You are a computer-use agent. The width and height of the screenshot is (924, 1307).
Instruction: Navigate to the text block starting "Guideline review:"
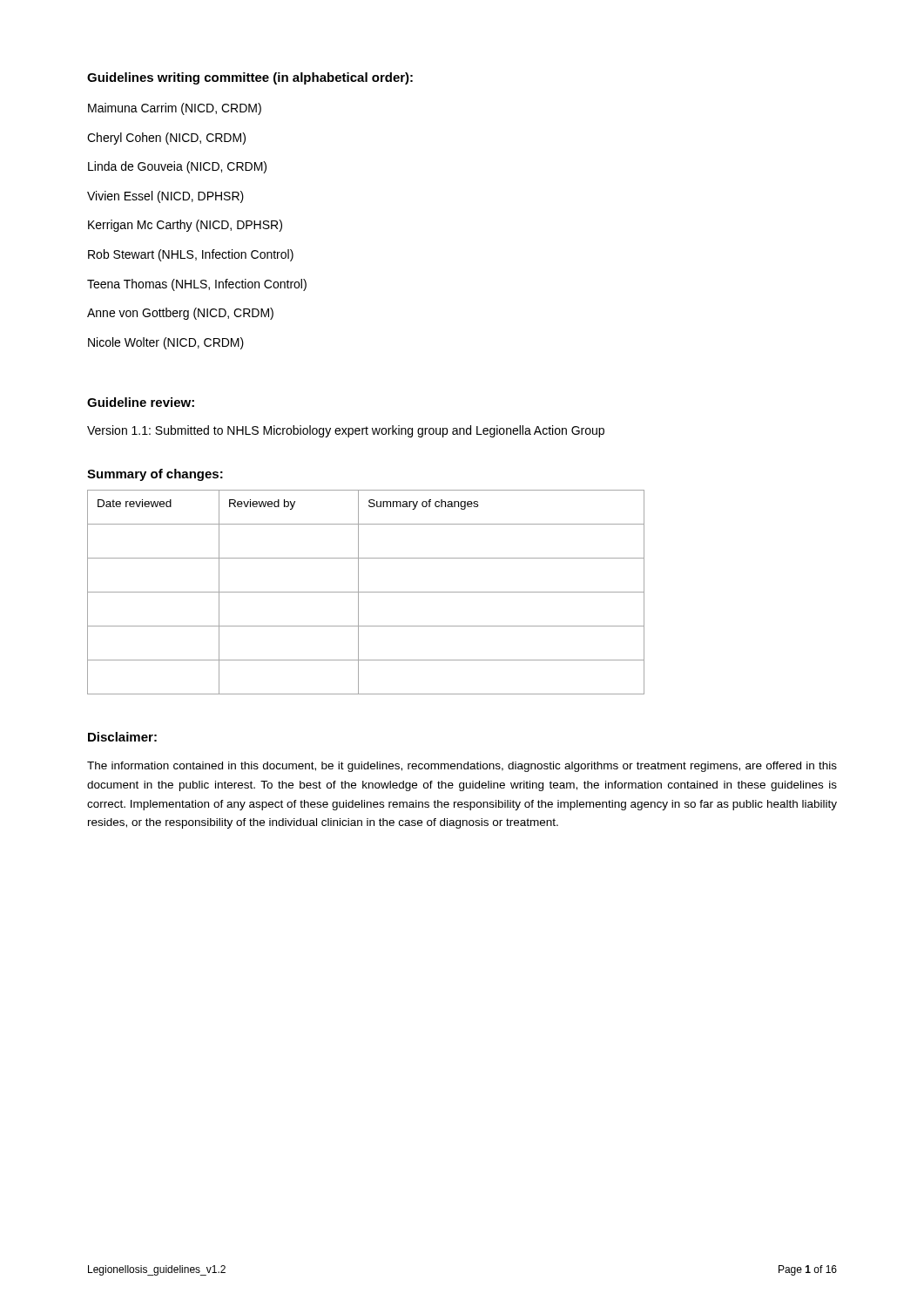(141, 402)
